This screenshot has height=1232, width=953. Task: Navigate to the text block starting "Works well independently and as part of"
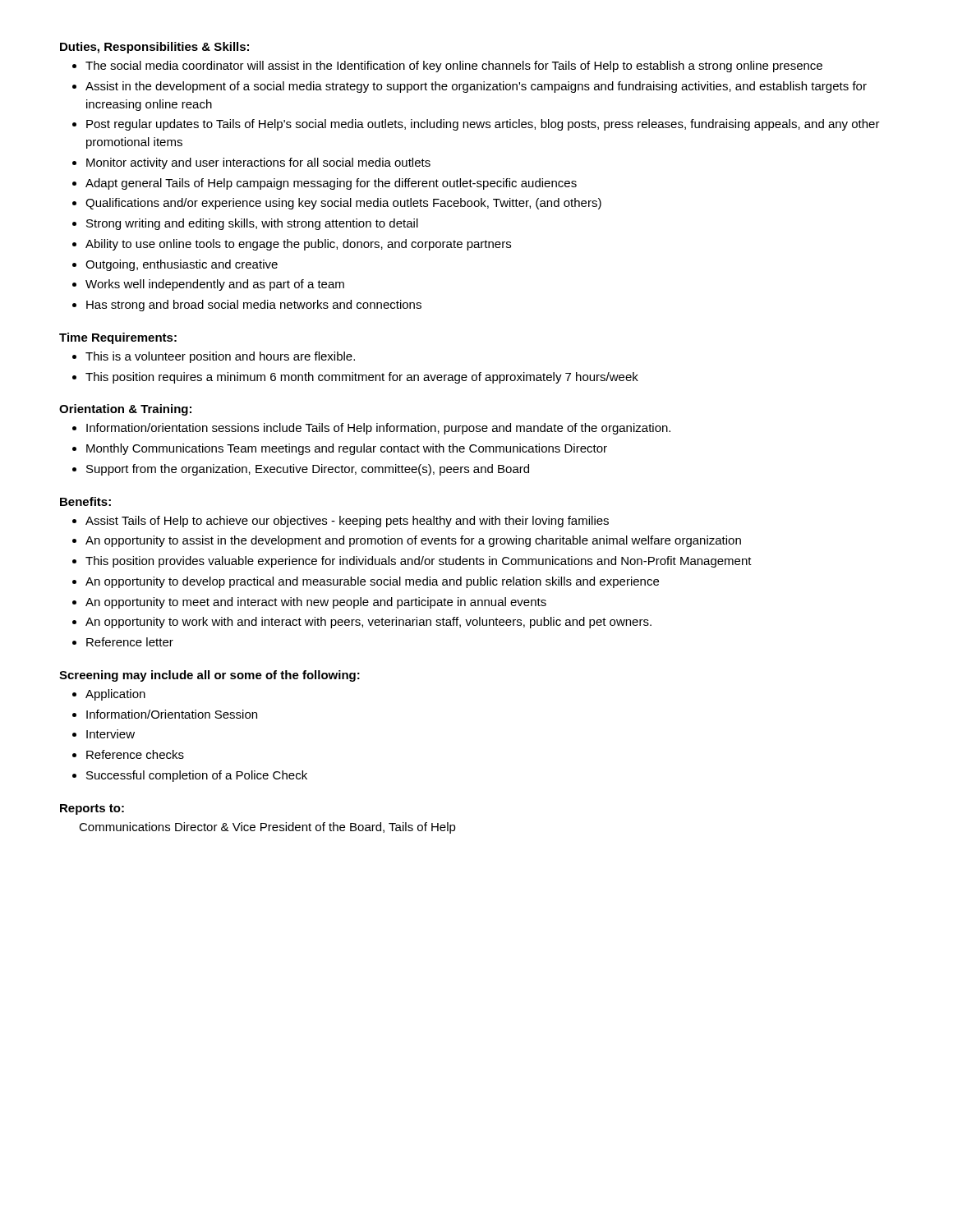coord(215,285)
